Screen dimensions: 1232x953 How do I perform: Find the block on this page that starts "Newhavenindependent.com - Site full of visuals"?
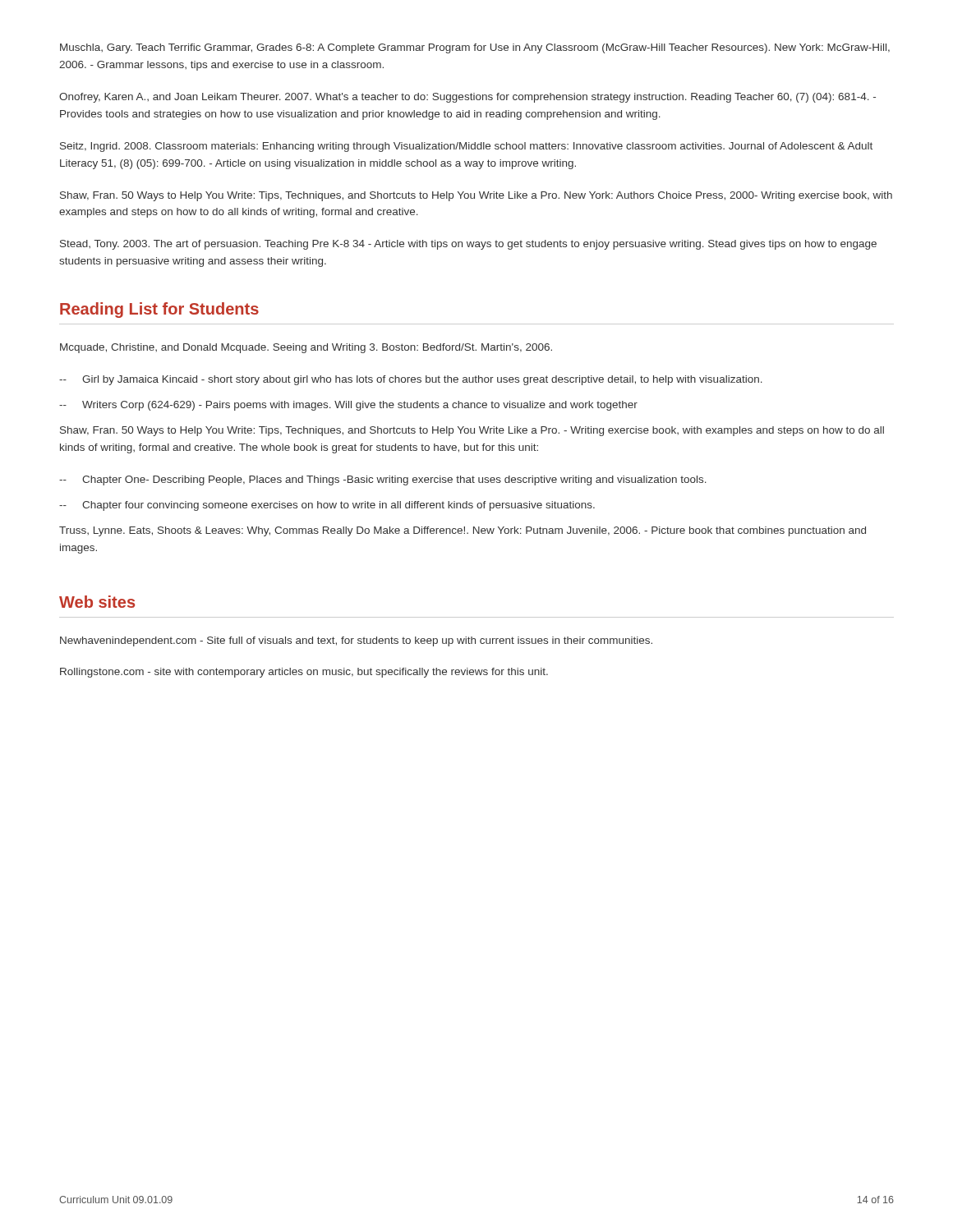[356, 640]
